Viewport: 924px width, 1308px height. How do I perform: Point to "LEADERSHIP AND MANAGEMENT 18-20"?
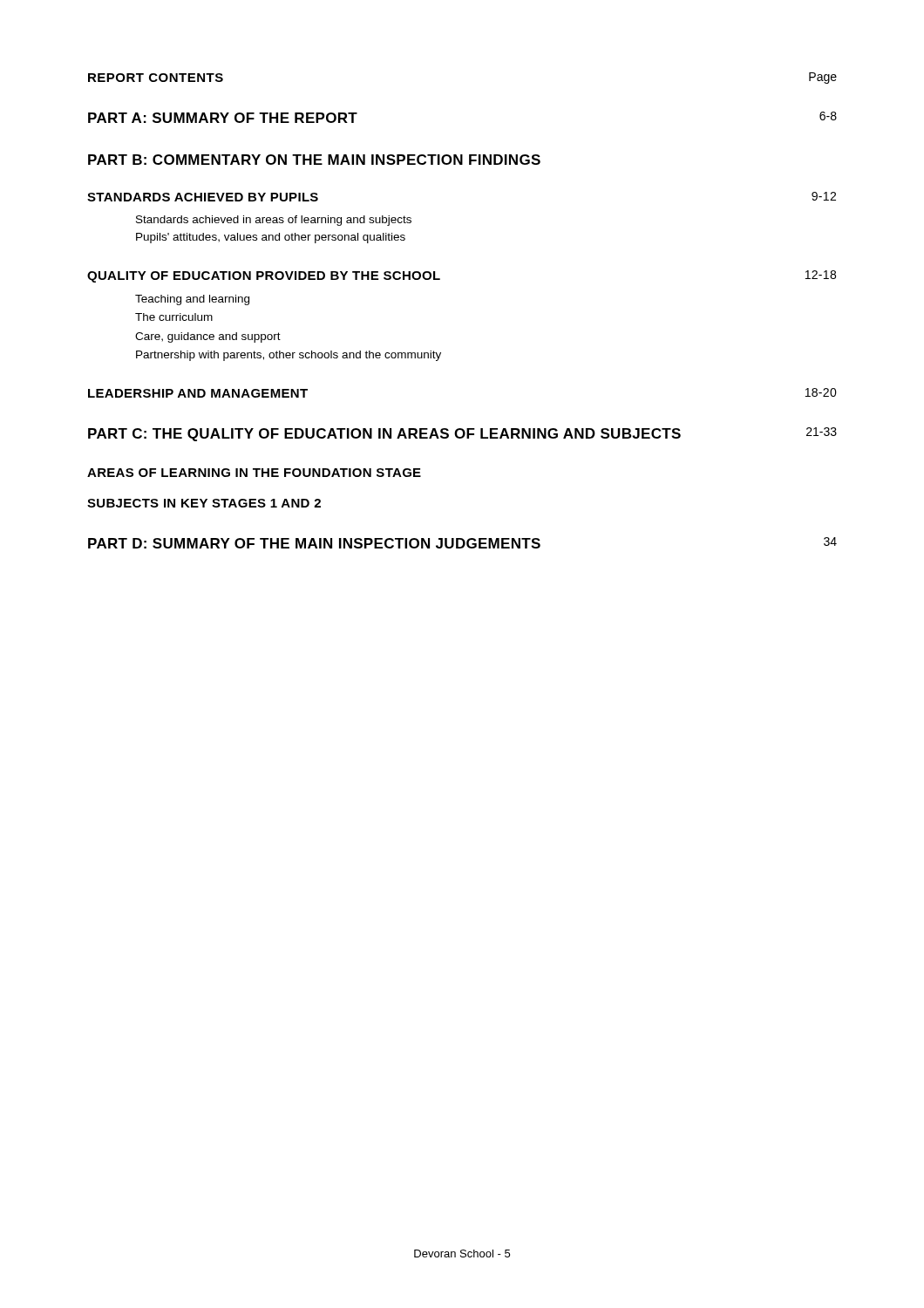203,391
